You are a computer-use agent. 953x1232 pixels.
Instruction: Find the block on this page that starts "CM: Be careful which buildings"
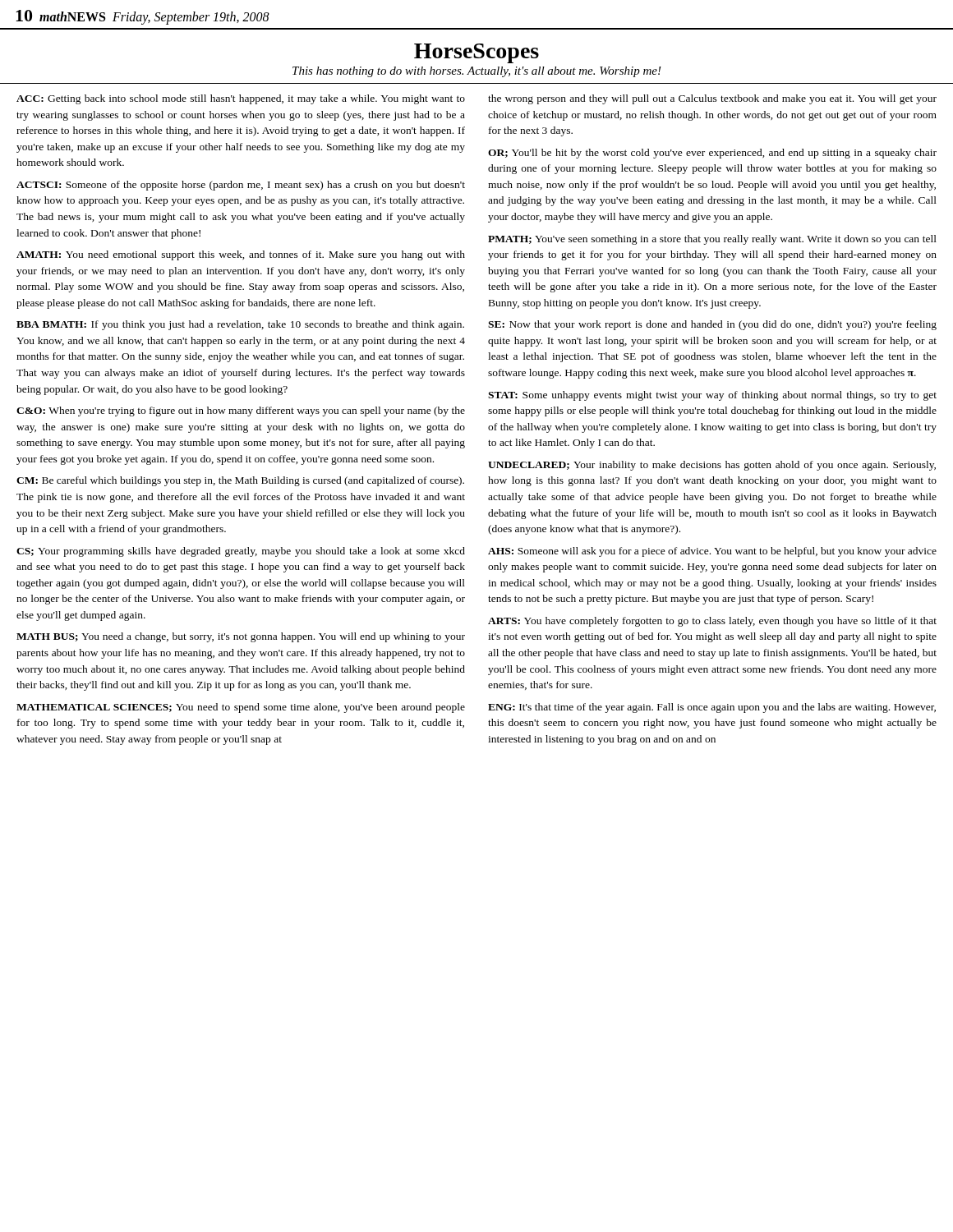pos(241,504)
